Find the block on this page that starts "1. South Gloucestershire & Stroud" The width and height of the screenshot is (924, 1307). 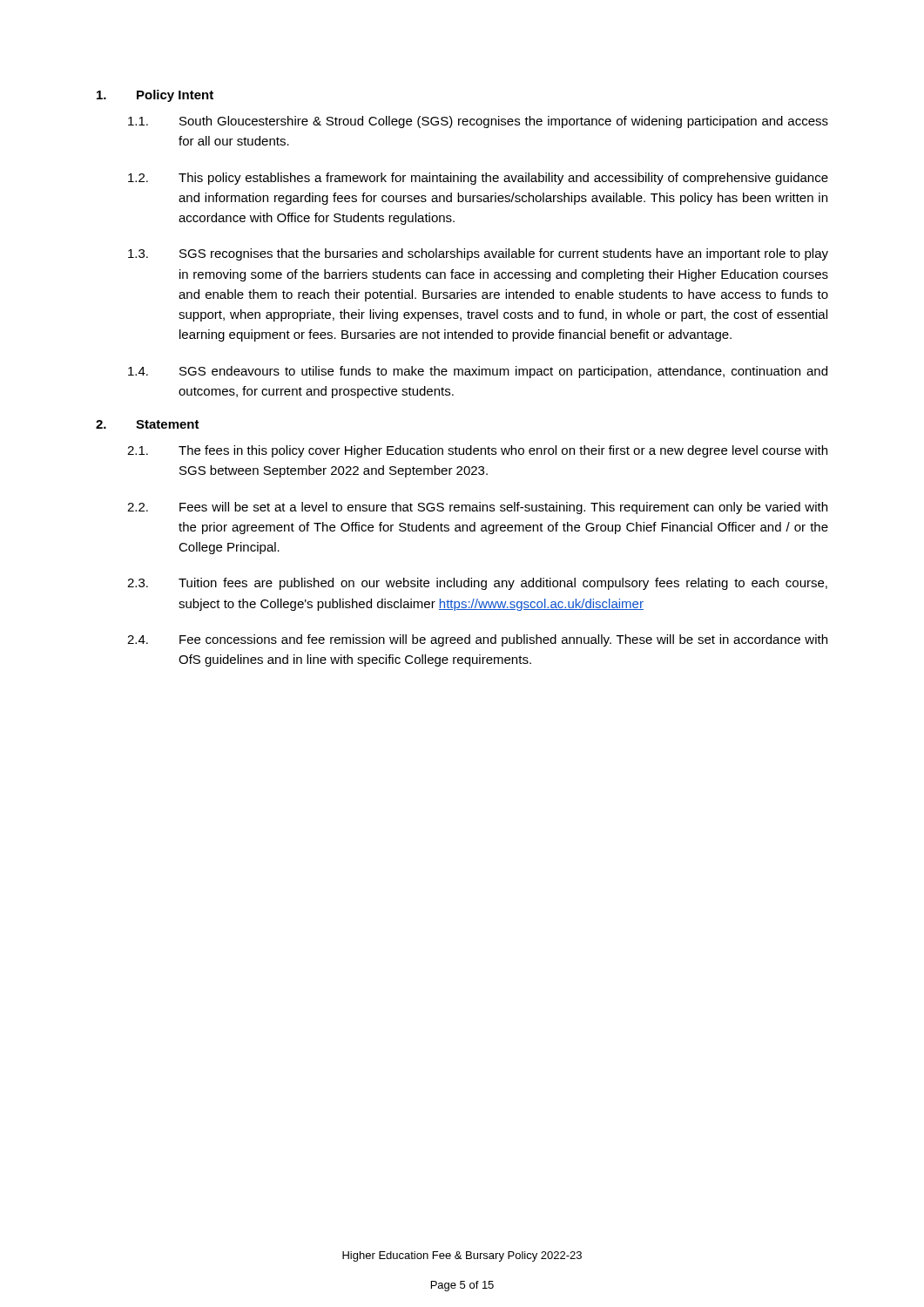[462, 131]
